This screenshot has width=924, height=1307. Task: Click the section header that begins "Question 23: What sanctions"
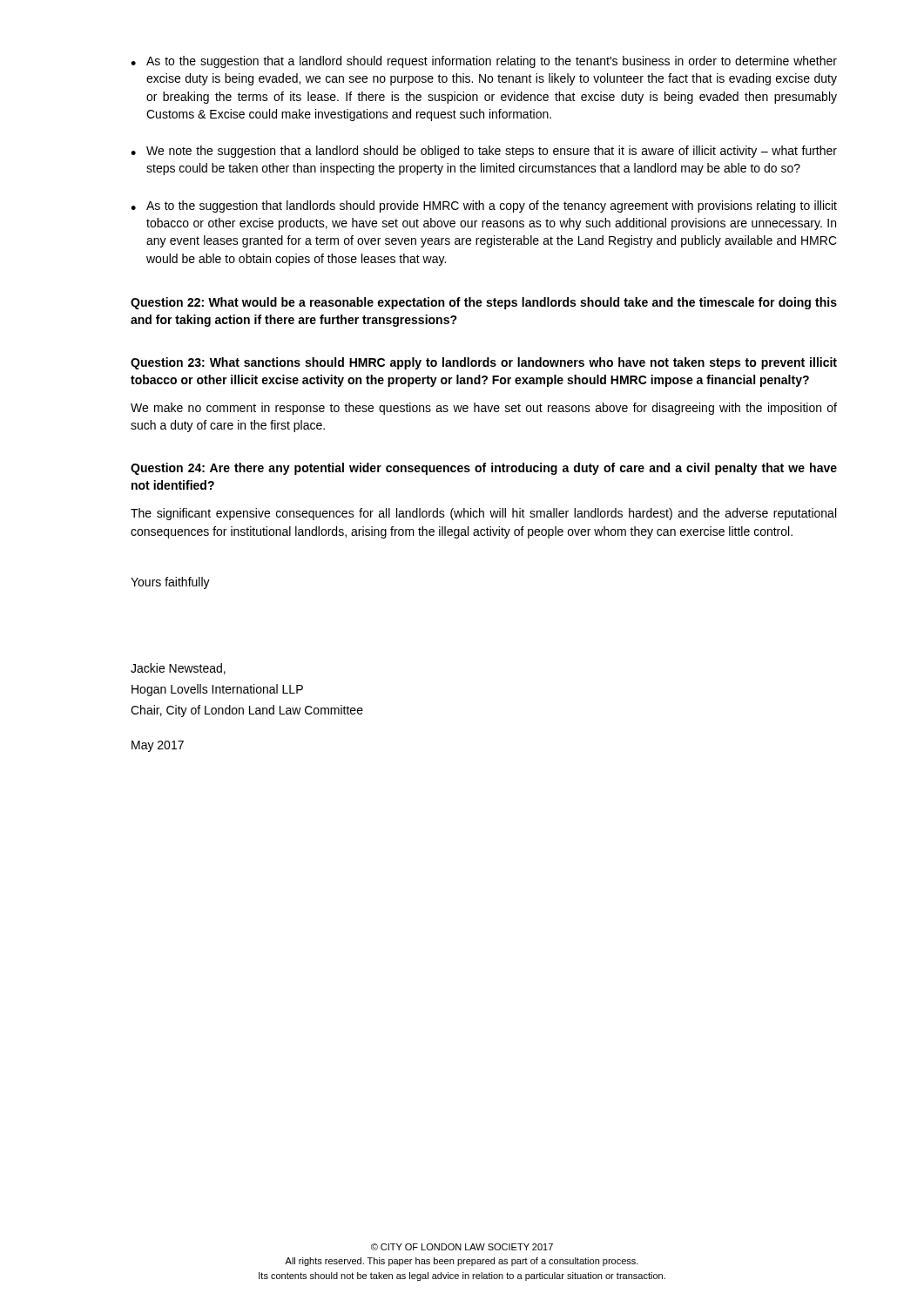click(x=484, y=371)
